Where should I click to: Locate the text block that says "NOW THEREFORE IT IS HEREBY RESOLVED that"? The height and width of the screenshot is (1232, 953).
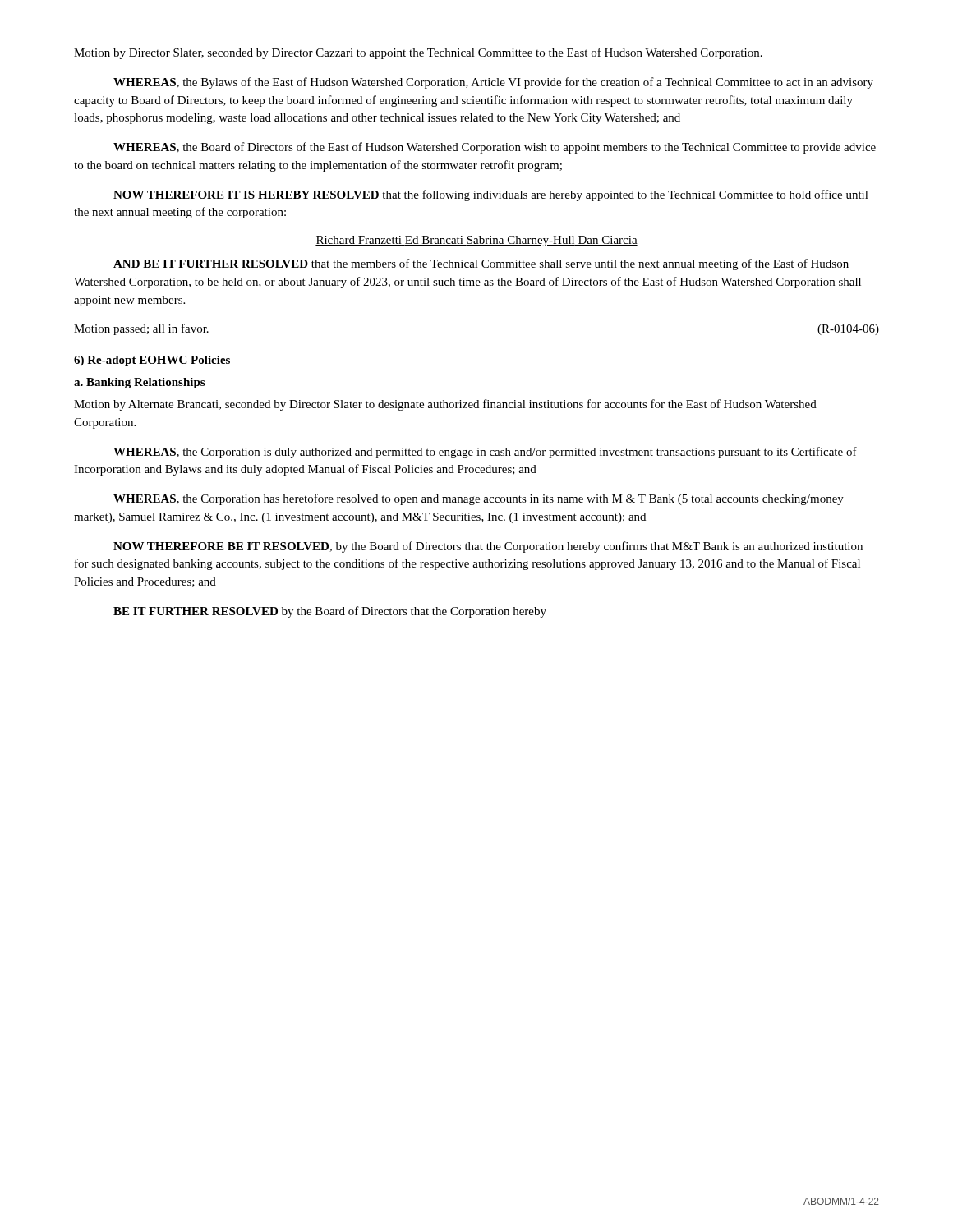[471, 203]
